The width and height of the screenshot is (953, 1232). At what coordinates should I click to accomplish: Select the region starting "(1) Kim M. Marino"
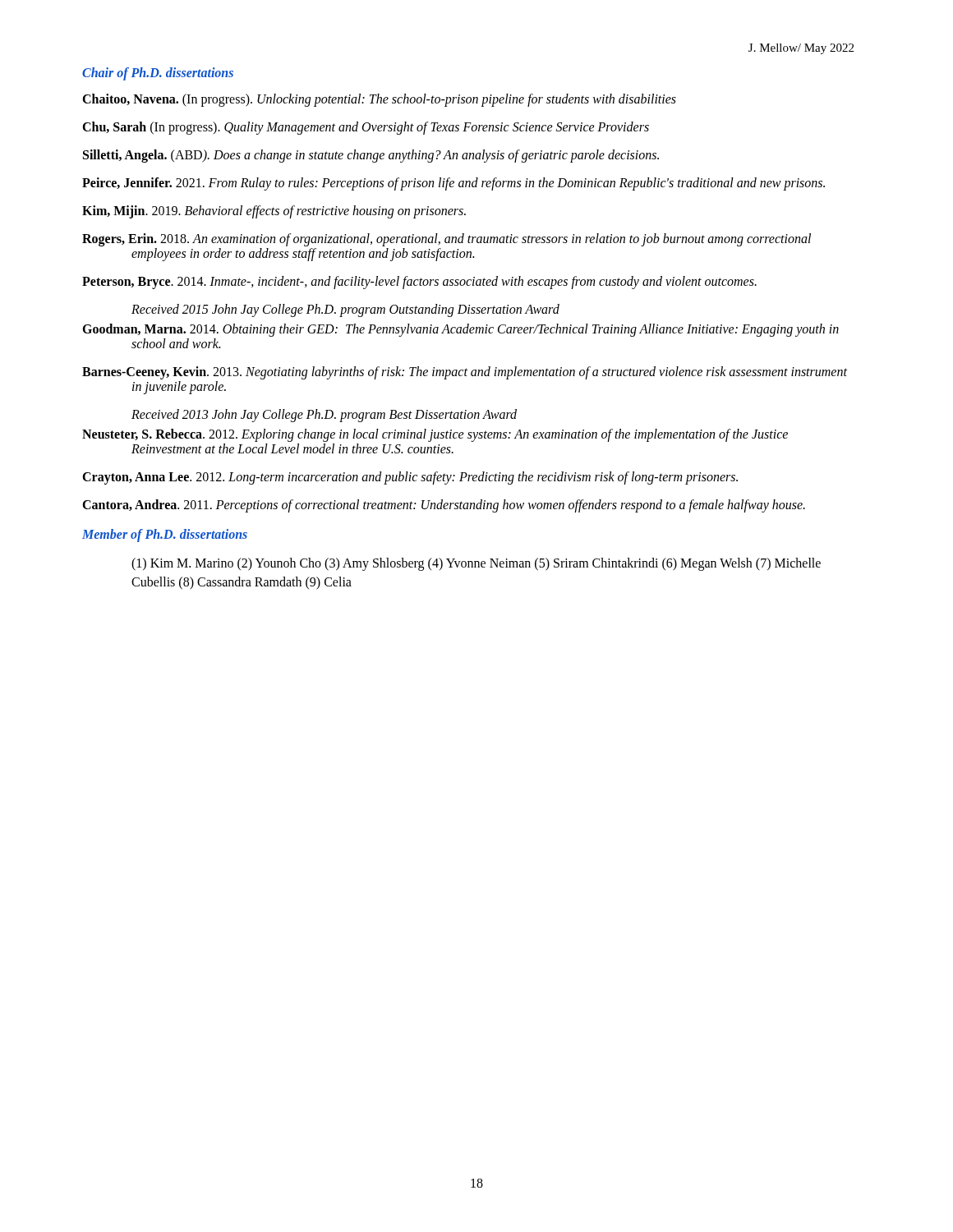click(x=476, y=573)
